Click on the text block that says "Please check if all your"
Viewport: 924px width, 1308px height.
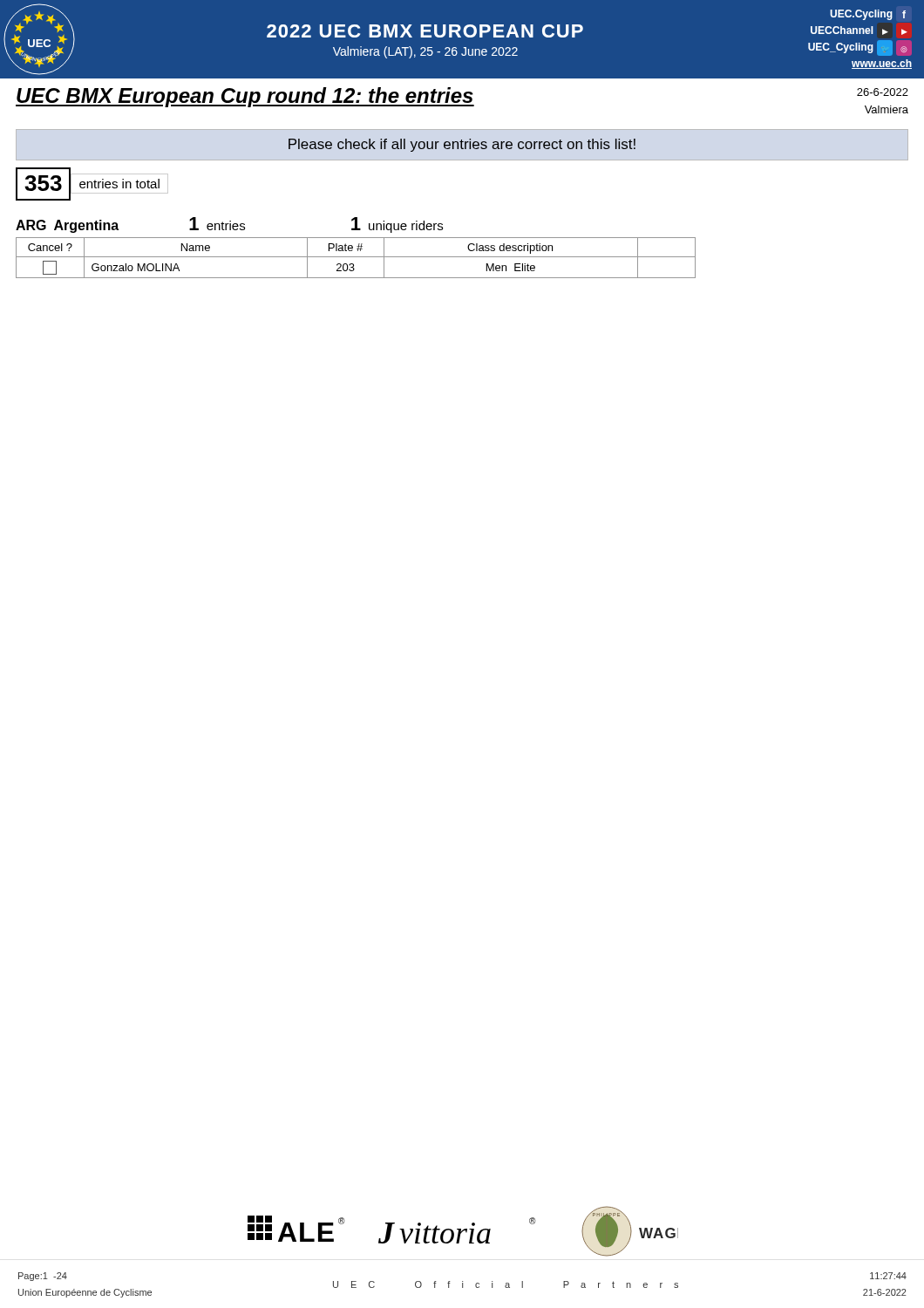tap(462, 144)
